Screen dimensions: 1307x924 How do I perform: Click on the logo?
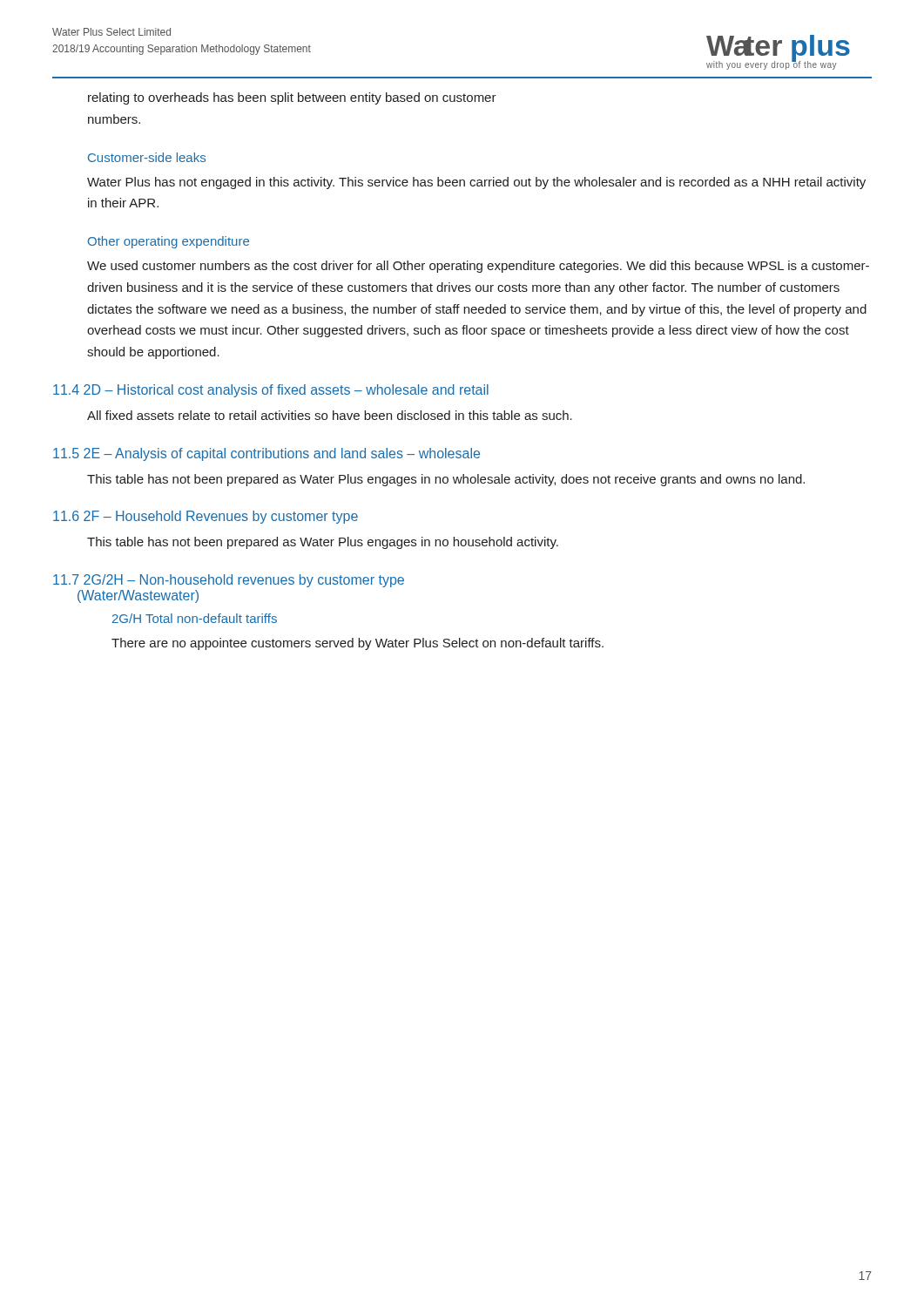tap(789, 48)
